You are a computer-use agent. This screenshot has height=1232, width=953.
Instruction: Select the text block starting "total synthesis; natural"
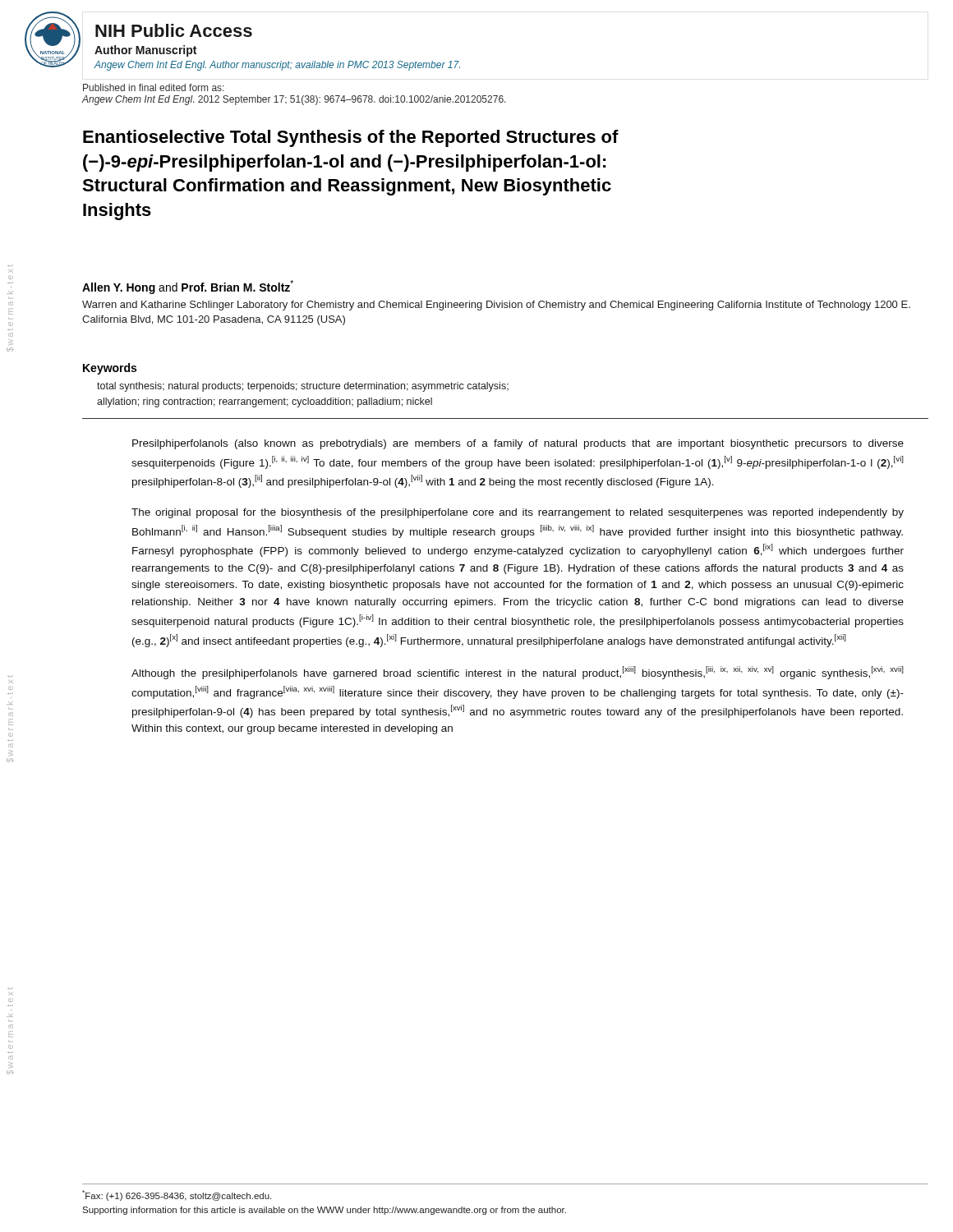[x=303, y=394]
